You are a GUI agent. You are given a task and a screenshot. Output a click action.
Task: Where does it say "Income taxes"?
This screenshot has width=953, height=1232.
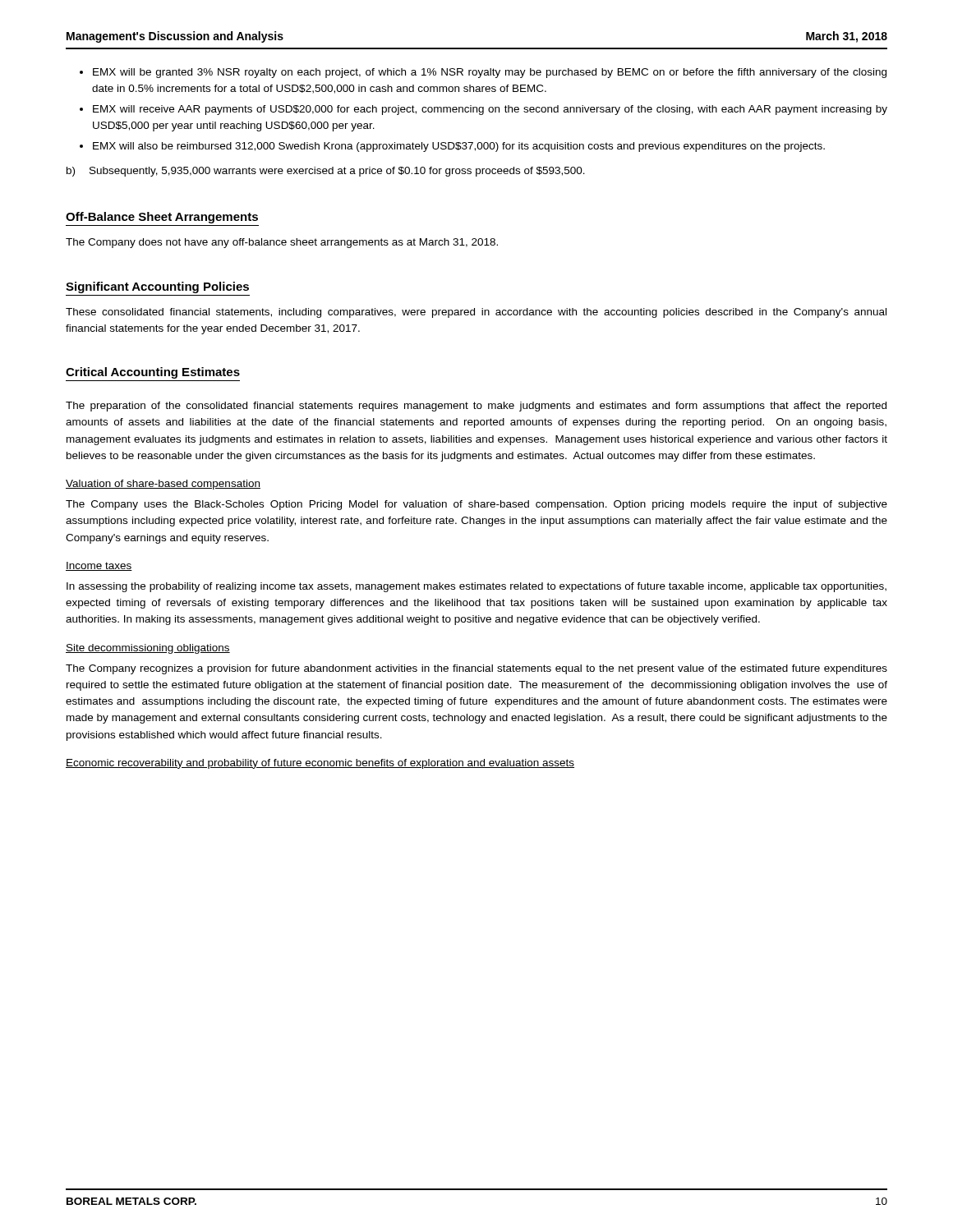pos(99,565)
